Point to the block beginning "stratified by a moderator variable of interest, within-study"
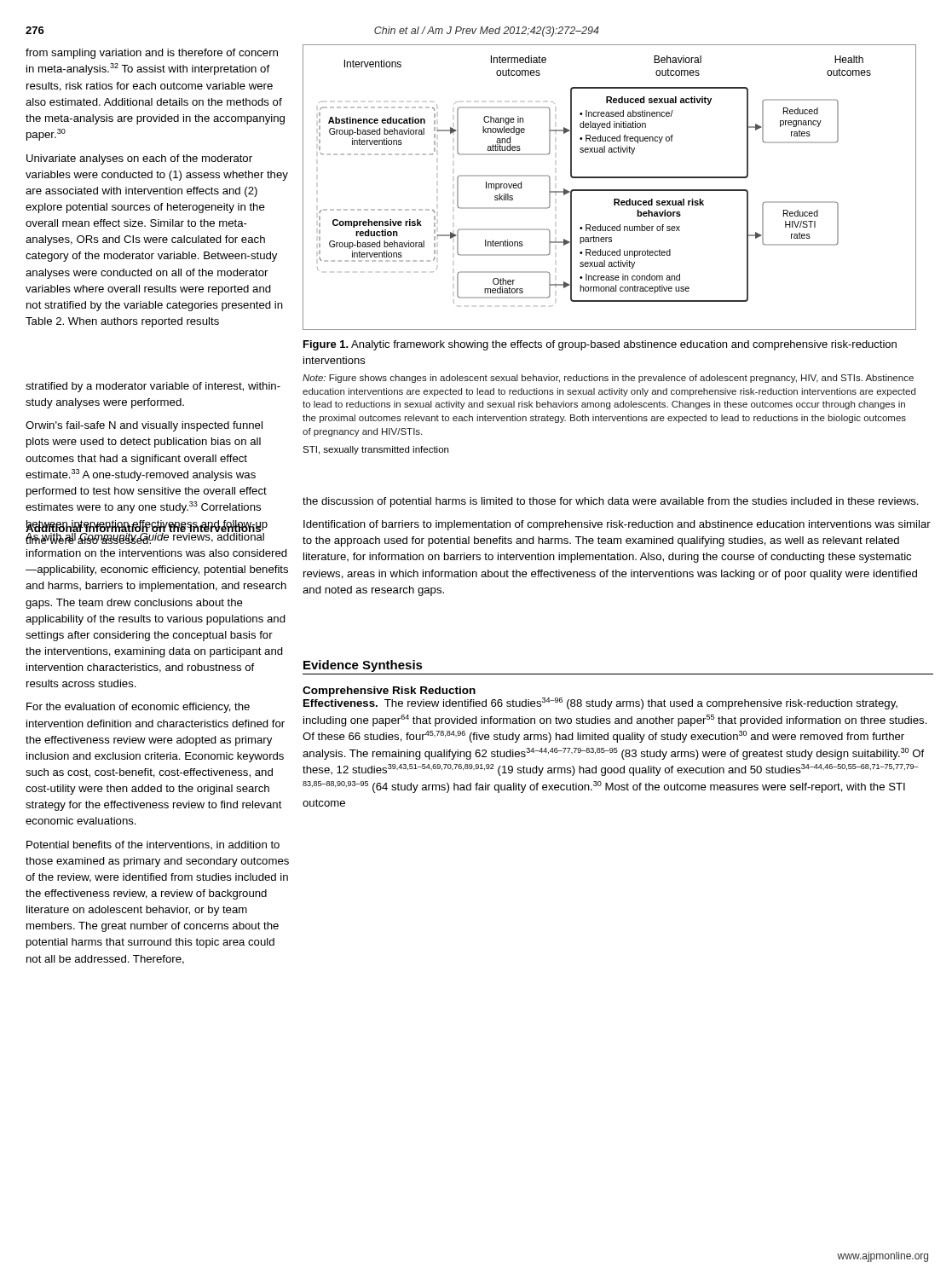 point(158,463)
